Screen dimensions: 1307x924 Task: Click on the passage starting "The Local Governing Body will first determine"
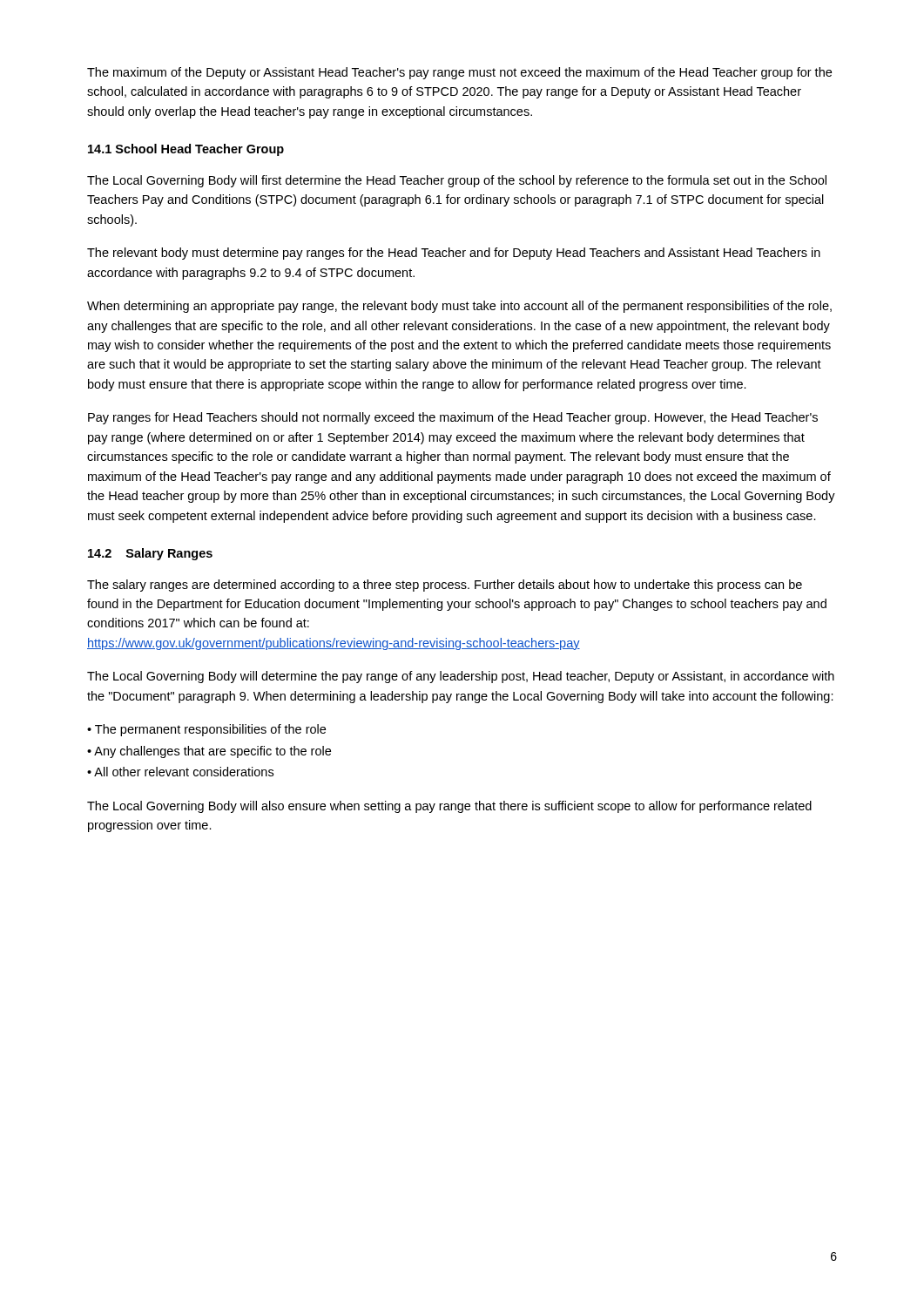point(457,200)
